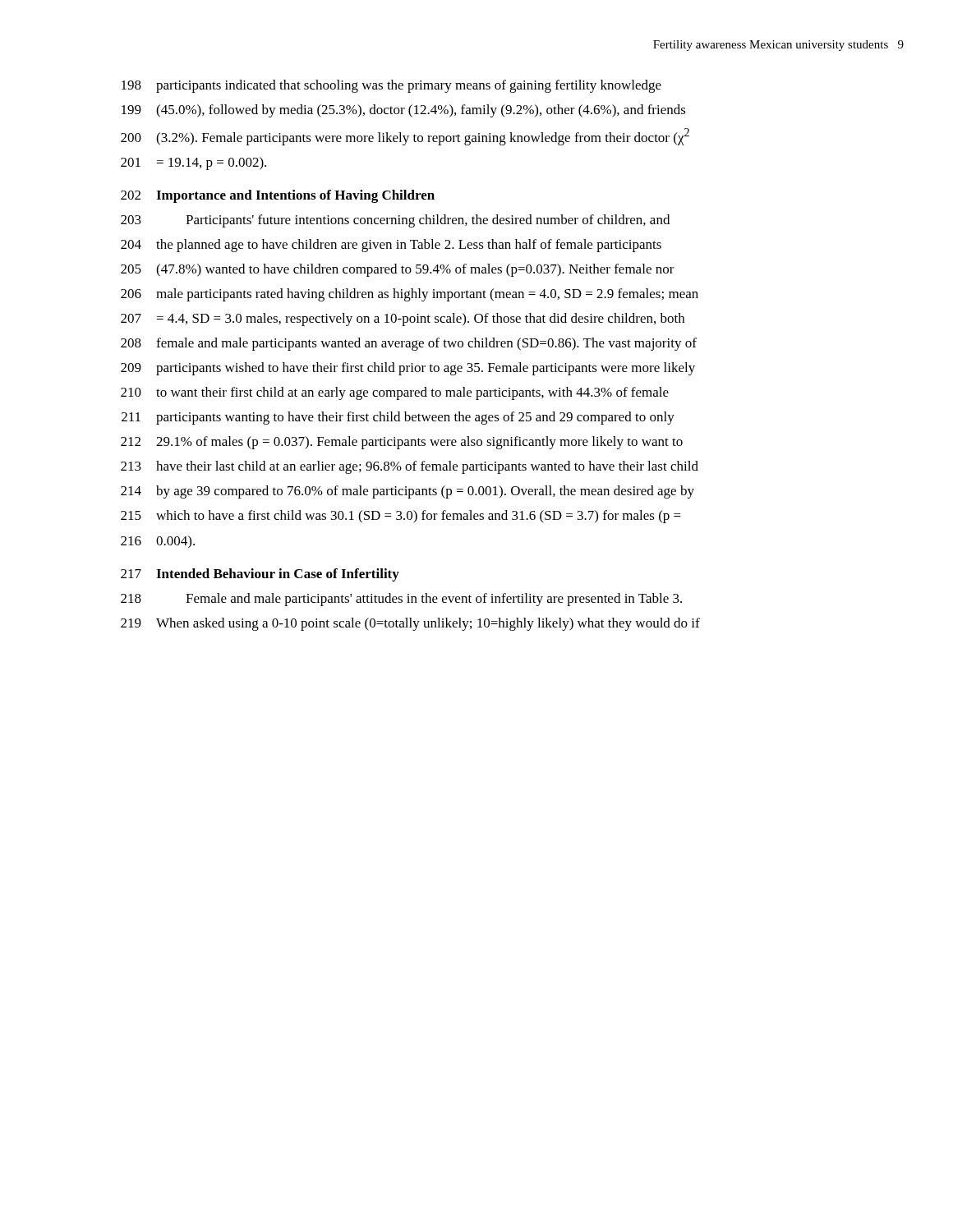Where is the passage that starts "199 (45.0%), followed by media (25.3%),"?

(x=481, y=110)
